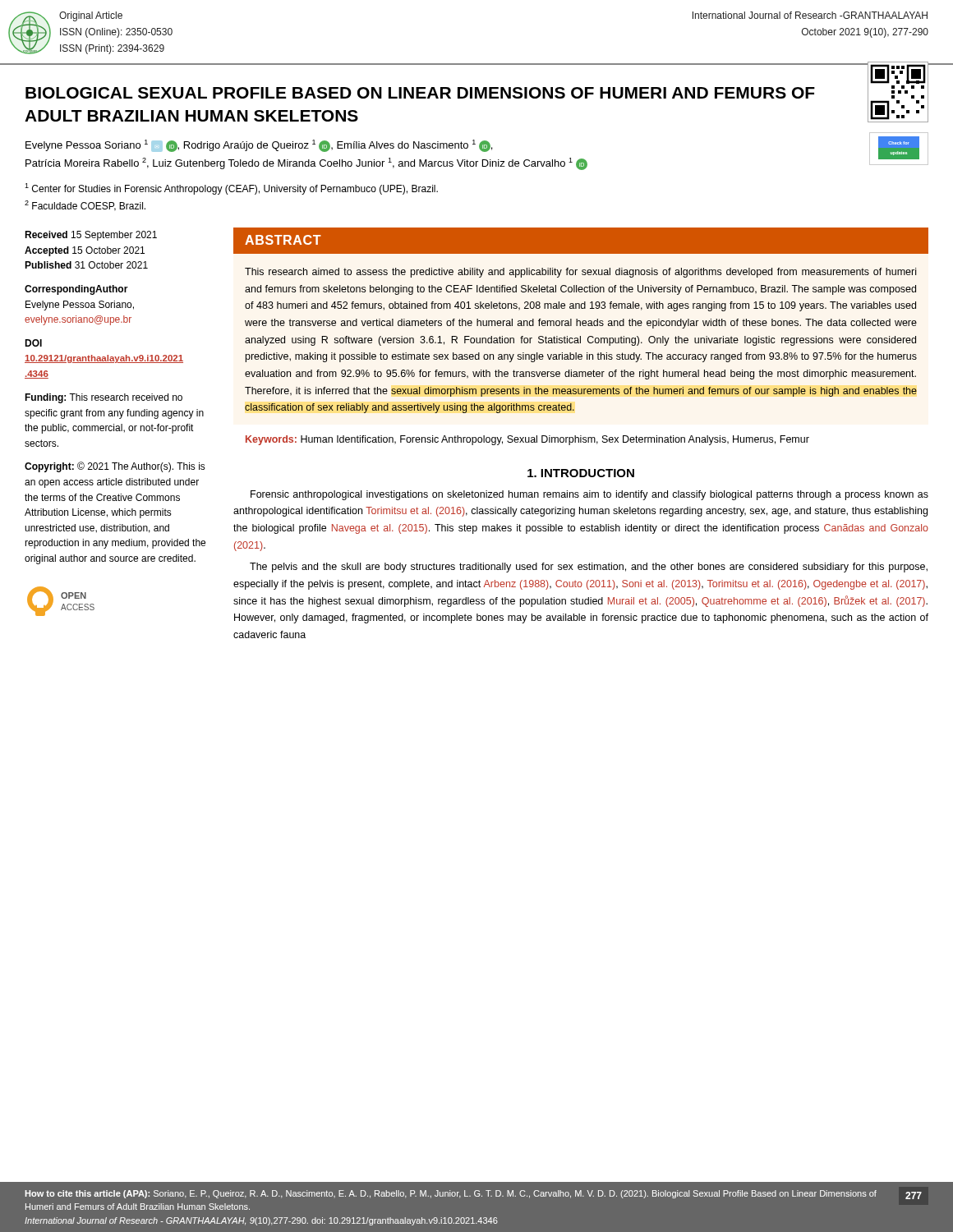This screenshot has height=1232, width=953.
Task: Find a logo
Action: [x=118, y=602]
